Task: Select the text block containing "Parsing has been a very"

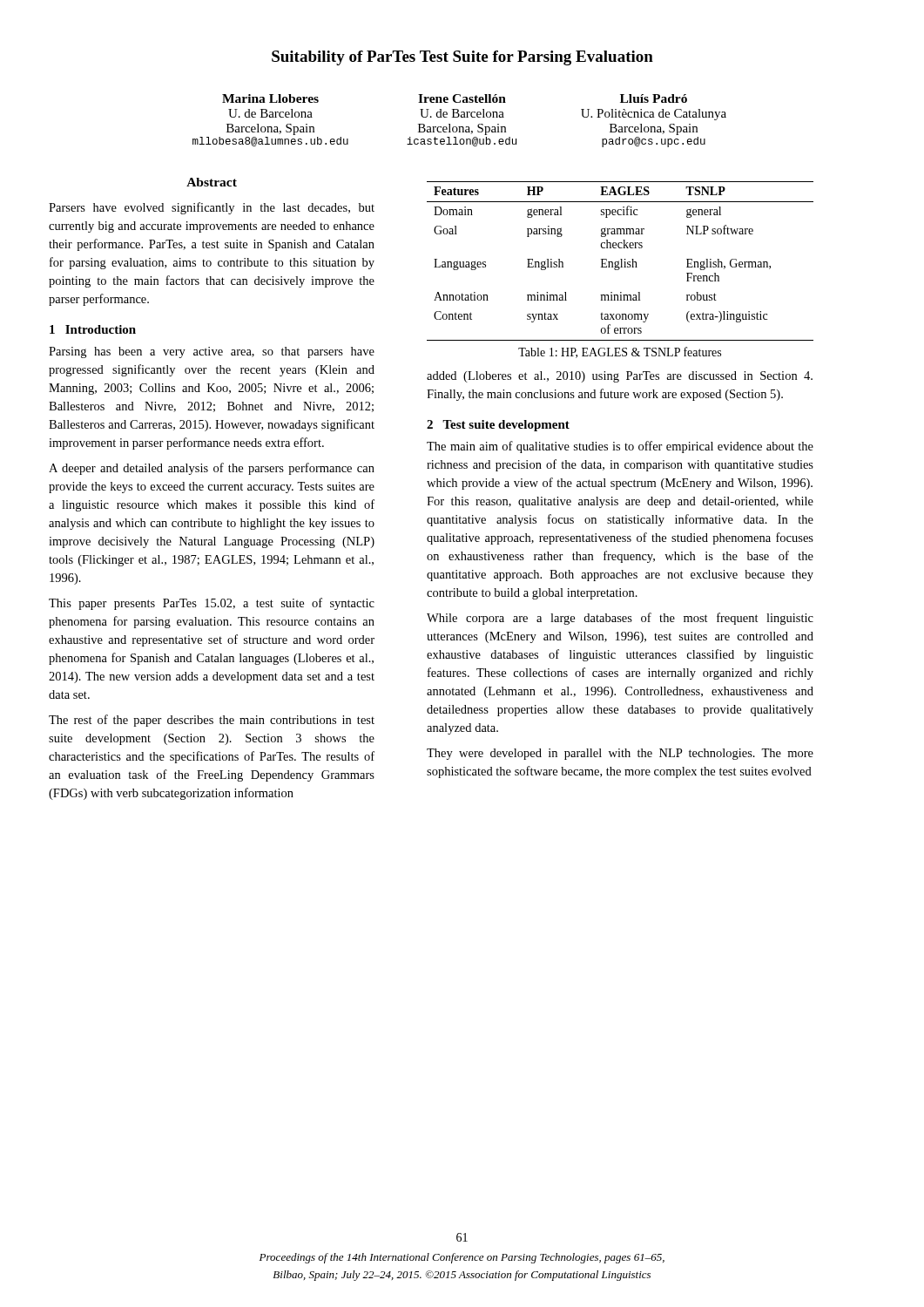Action: [212, 397]
